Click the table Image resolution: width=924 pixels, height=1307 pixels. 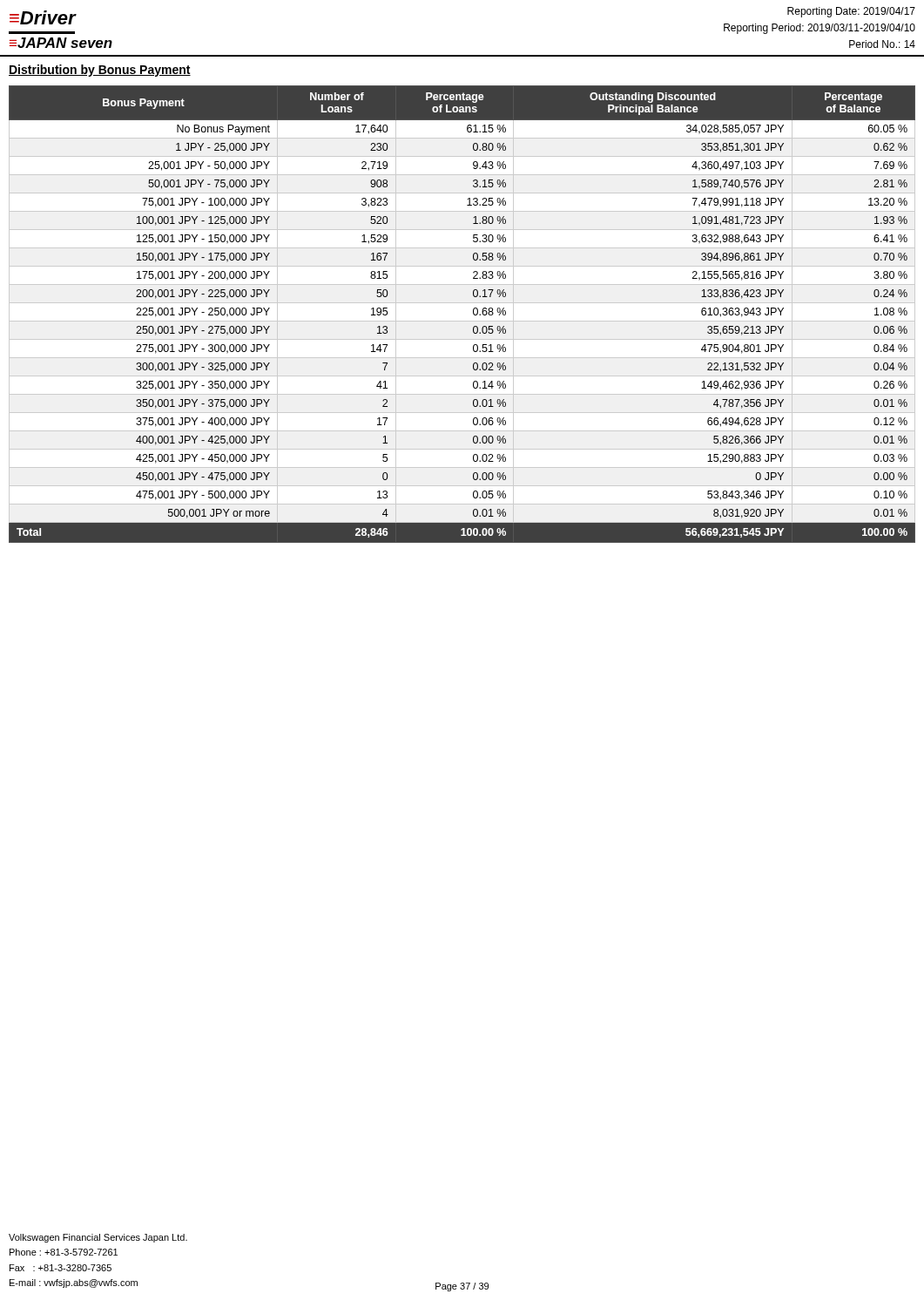click(462, 314)
